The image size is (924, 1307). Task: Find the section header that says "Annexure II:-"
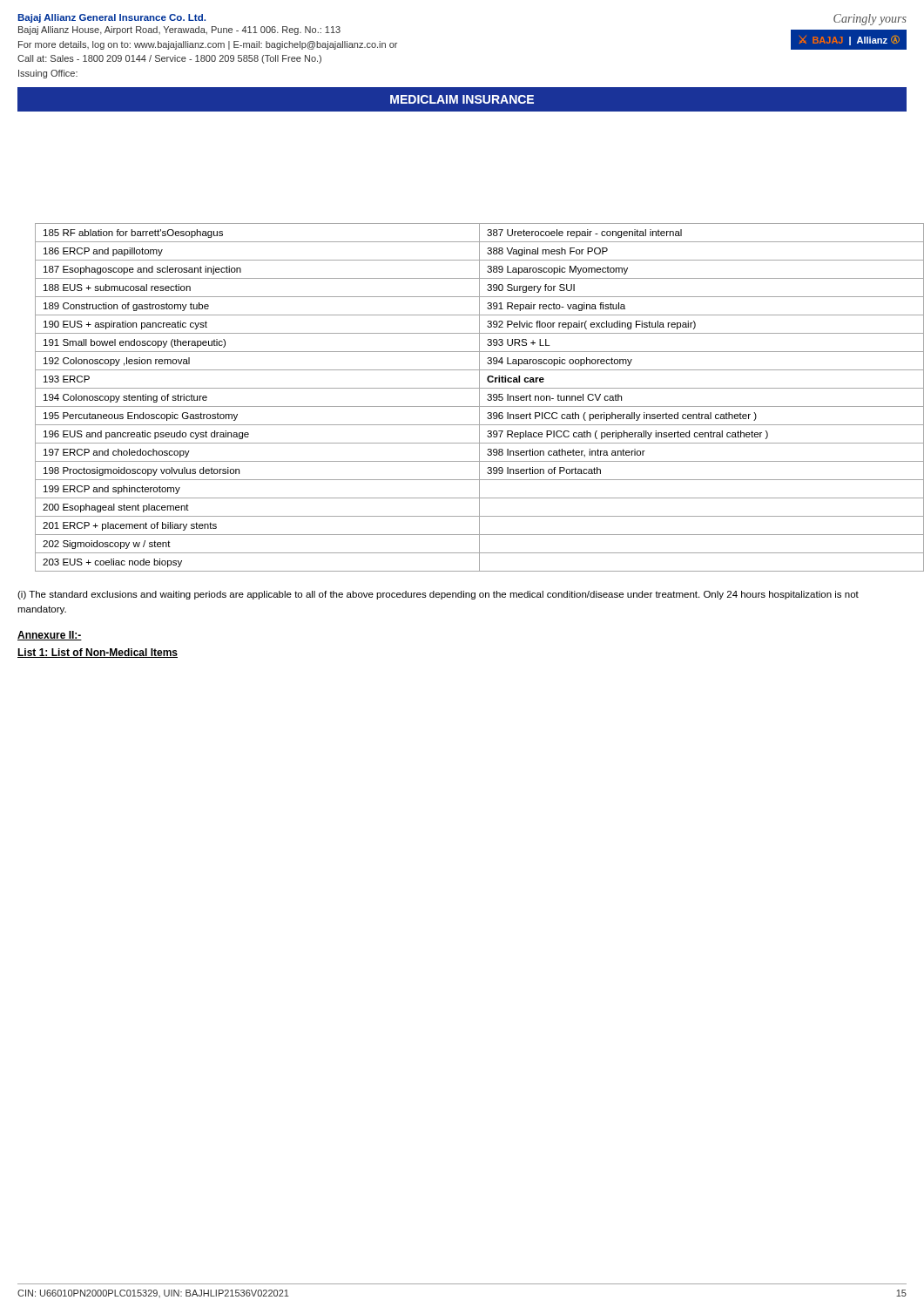point(49,635)
